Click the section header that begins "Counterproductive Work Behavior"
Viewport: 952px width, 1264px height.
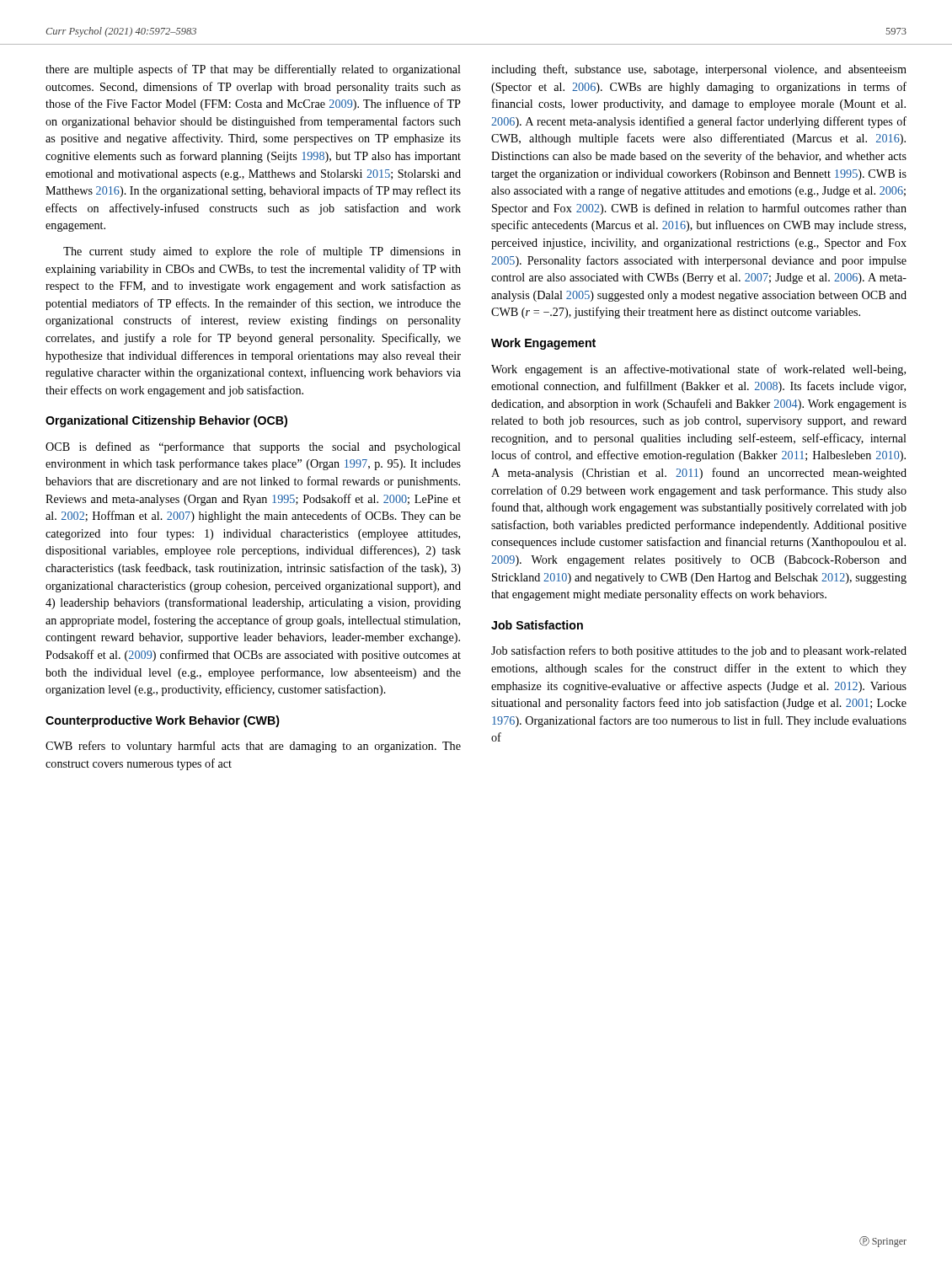tap(163, 720)
